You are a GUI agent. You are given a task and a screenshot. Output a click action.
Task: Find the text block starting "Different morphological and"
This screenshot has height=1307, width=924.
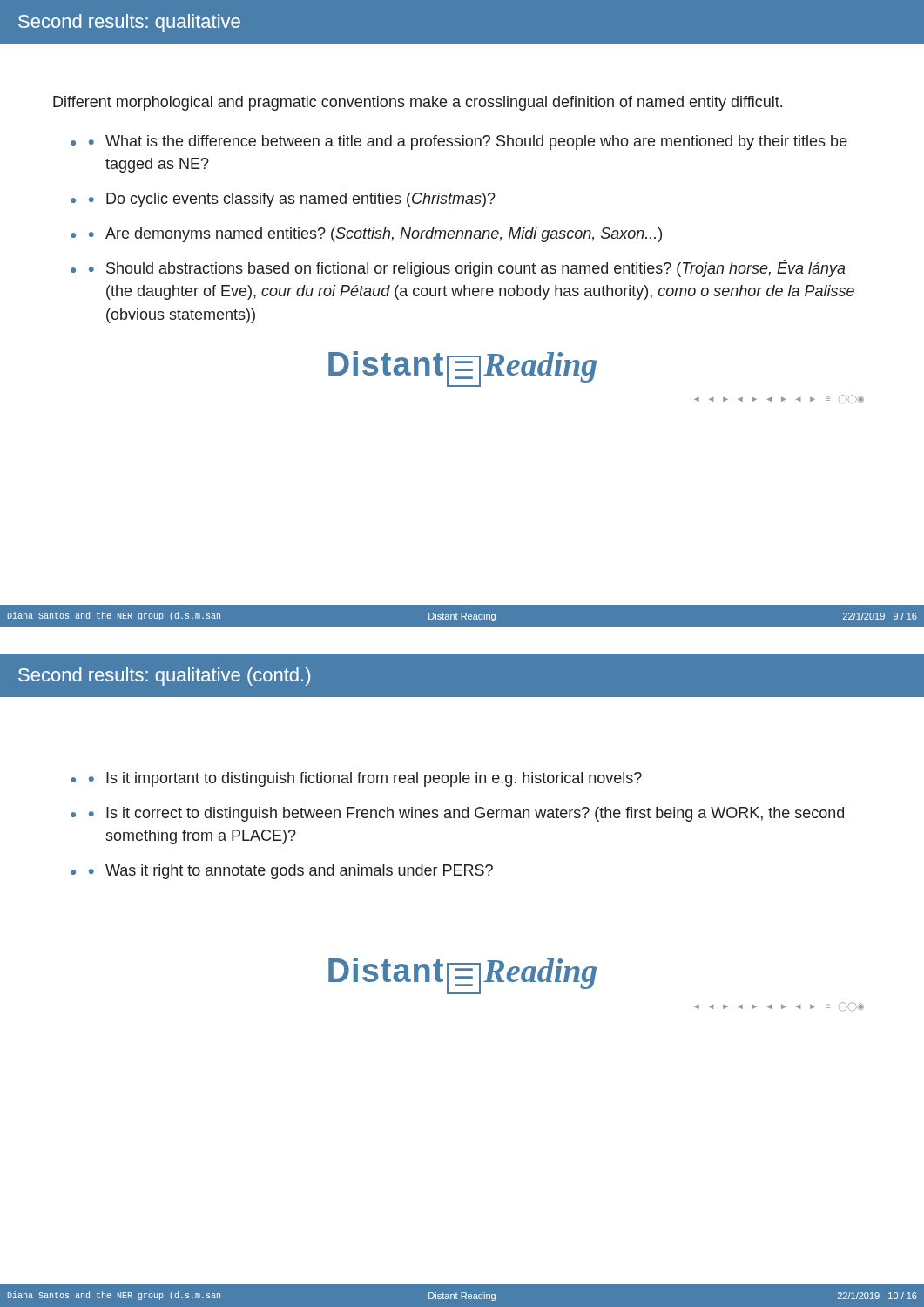(418, 102)
